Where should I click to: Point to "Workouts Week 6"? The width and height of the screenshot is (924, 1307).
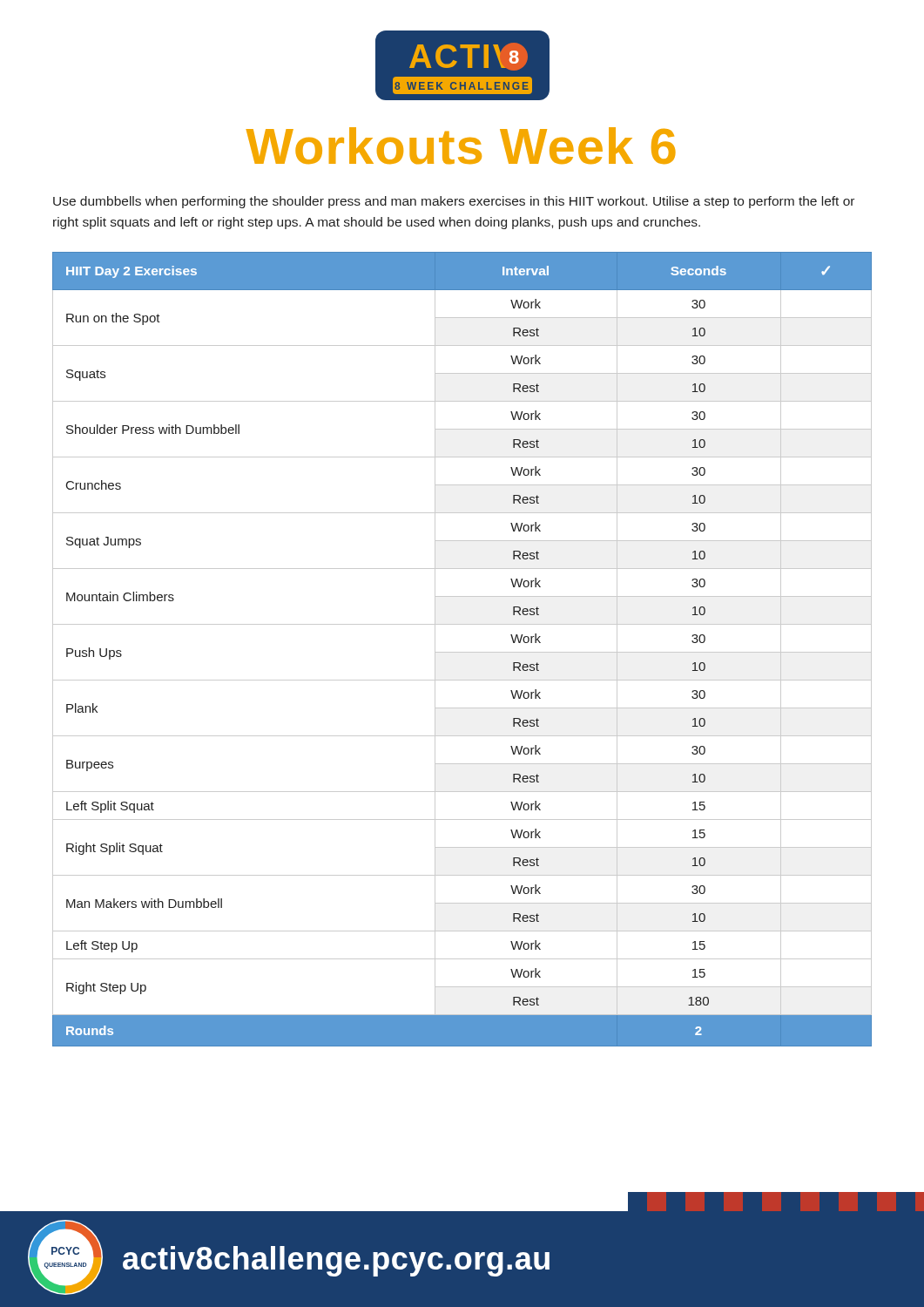pyautogui.click(x=462, y=146)
